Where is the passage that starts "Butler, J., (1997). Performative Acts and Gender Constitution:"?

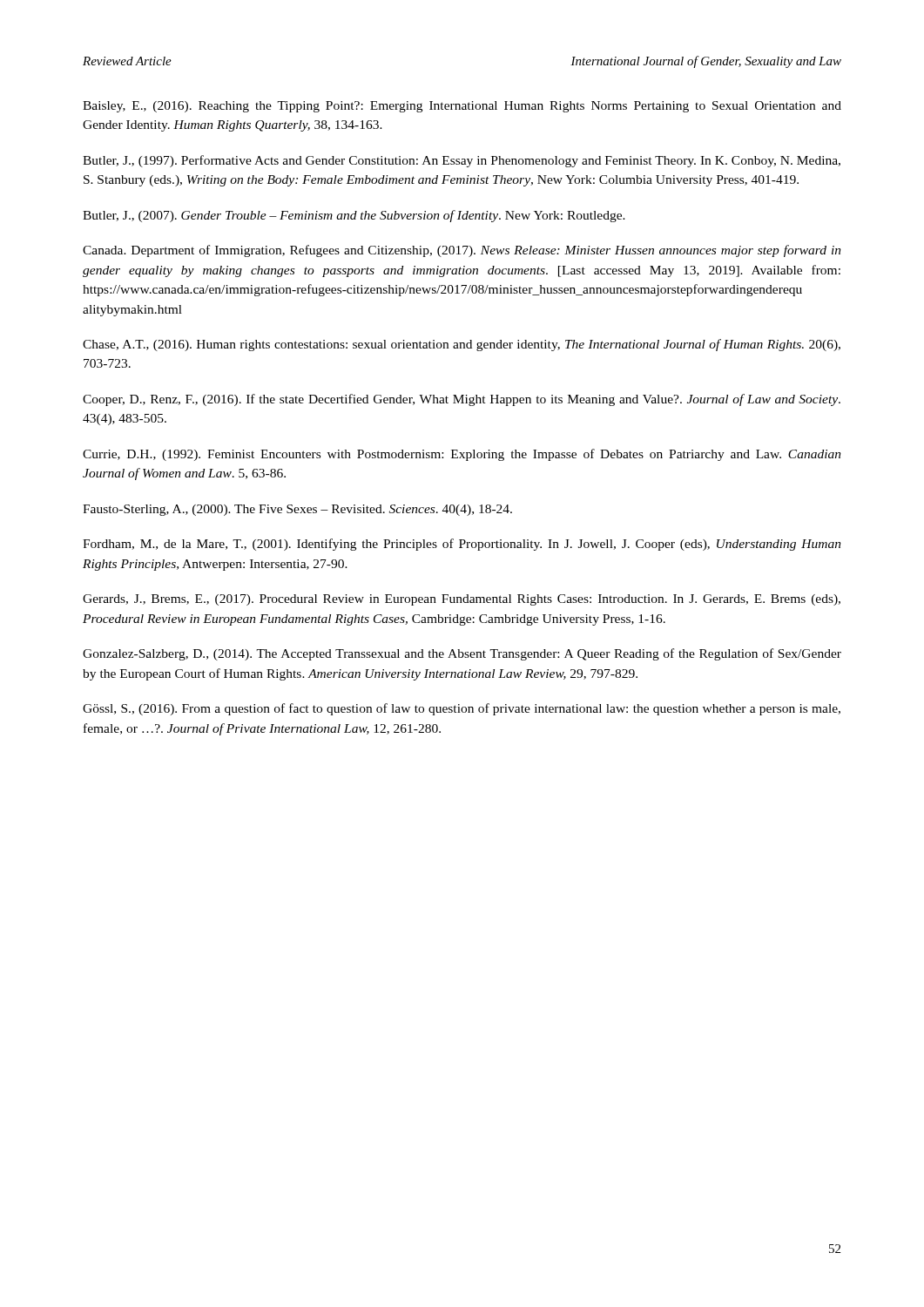[462, 169]
